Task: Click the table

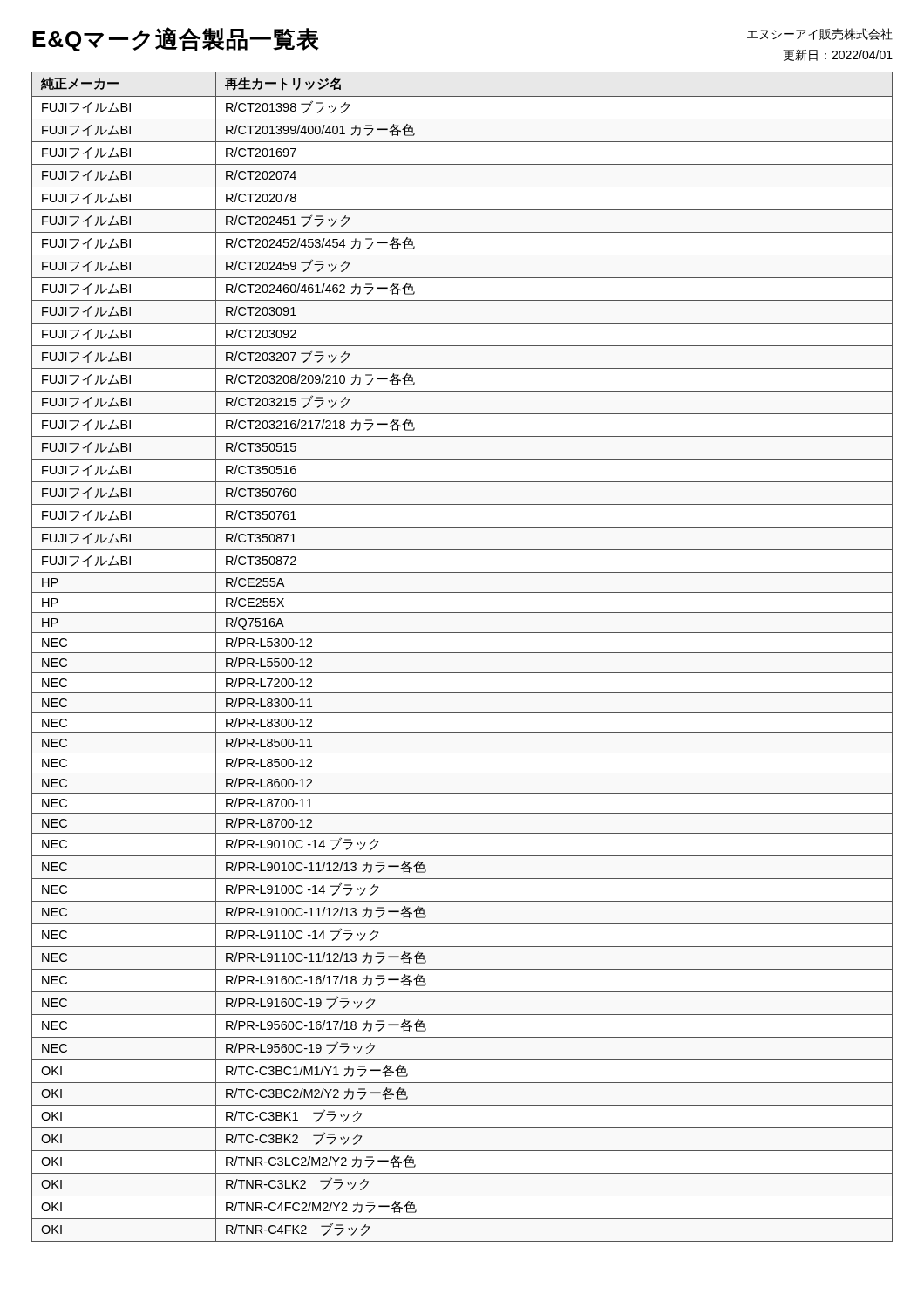Action: pyautogui.click(x=462, y=656)
